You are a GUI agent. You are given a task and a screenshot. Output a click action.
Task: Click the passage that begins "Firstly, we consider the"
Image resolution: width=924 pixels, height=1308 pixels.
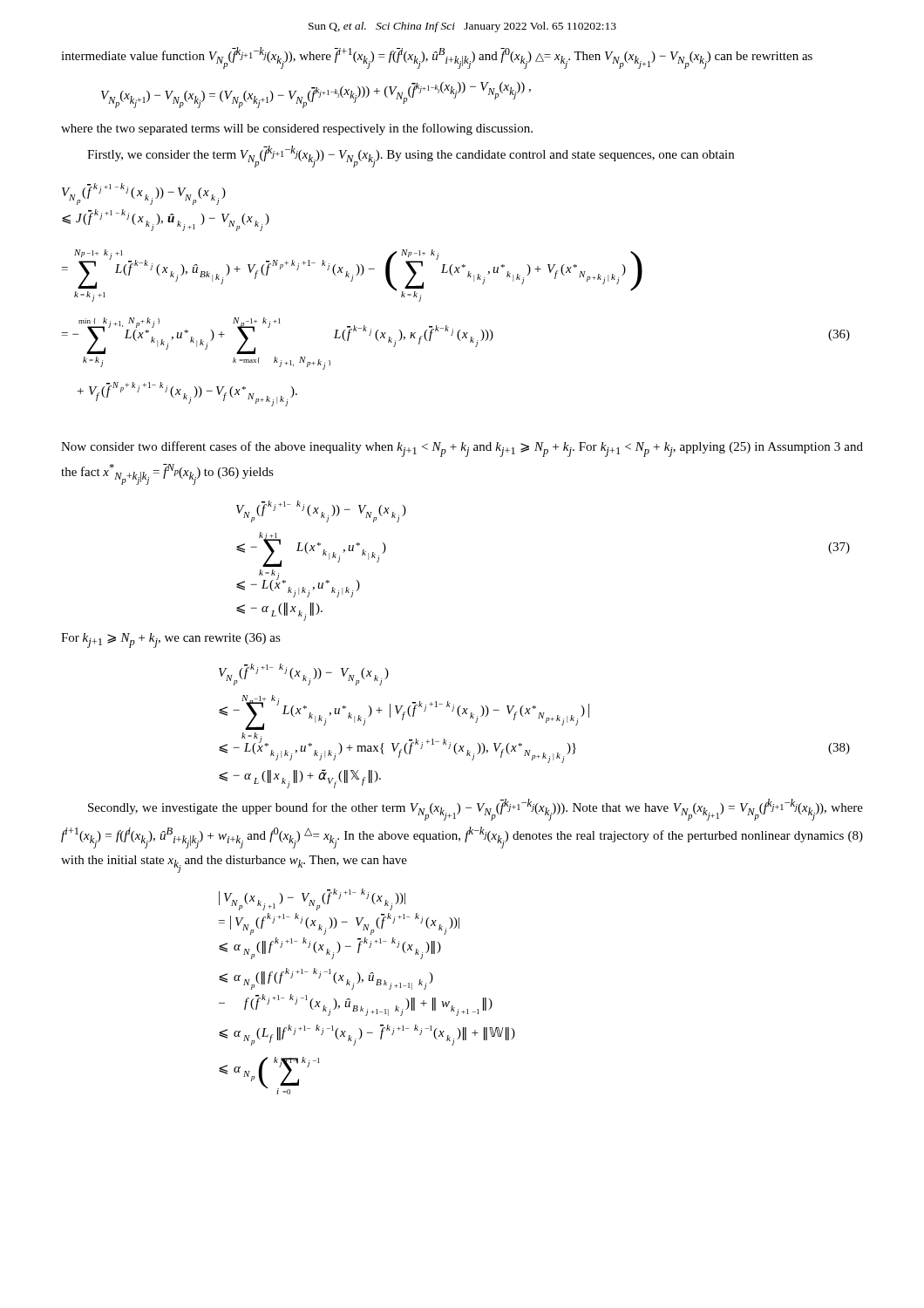[x=411, y=155]
